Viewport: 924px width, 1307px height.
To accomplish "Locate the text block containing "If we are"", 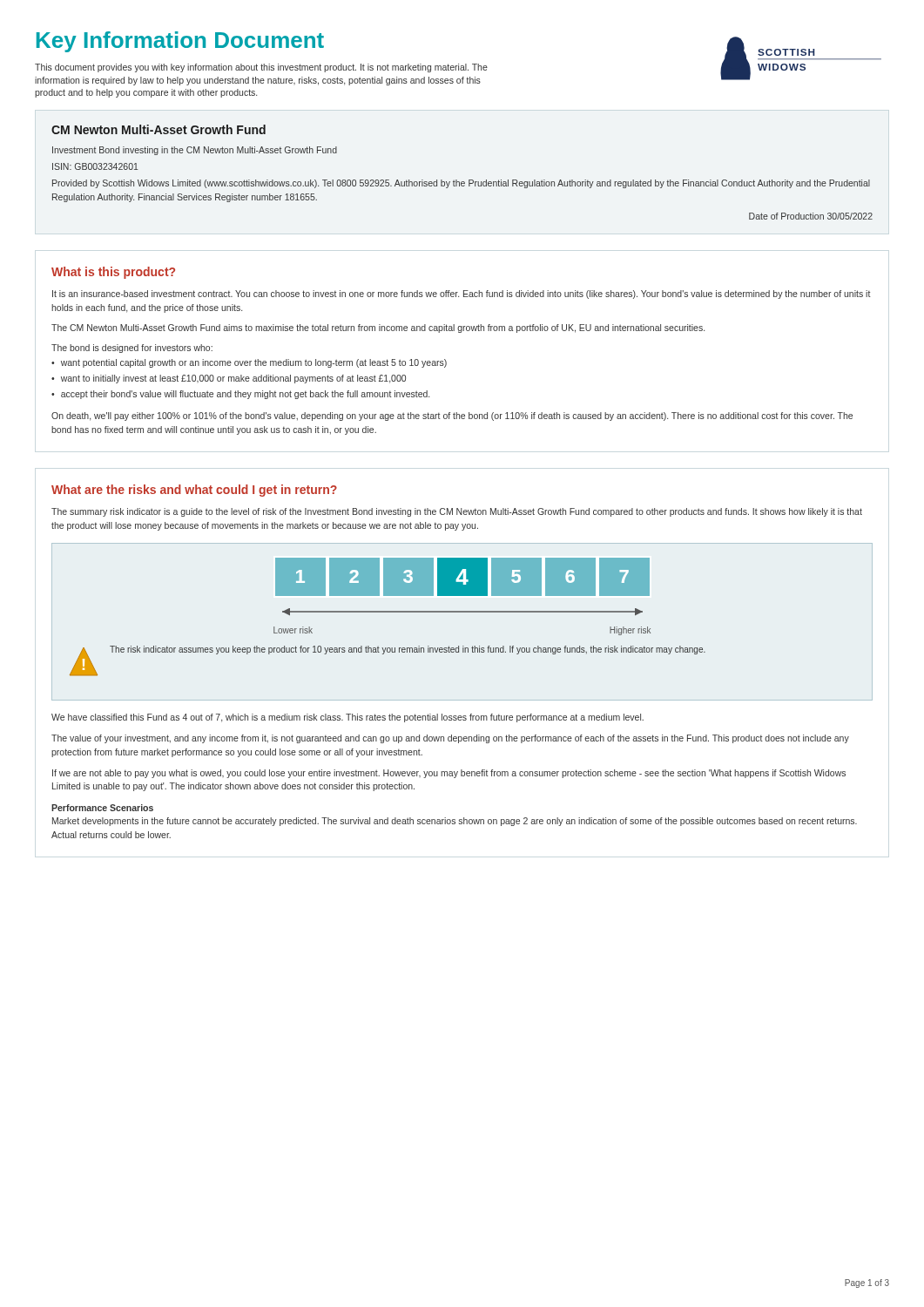I will click(449, 779).
